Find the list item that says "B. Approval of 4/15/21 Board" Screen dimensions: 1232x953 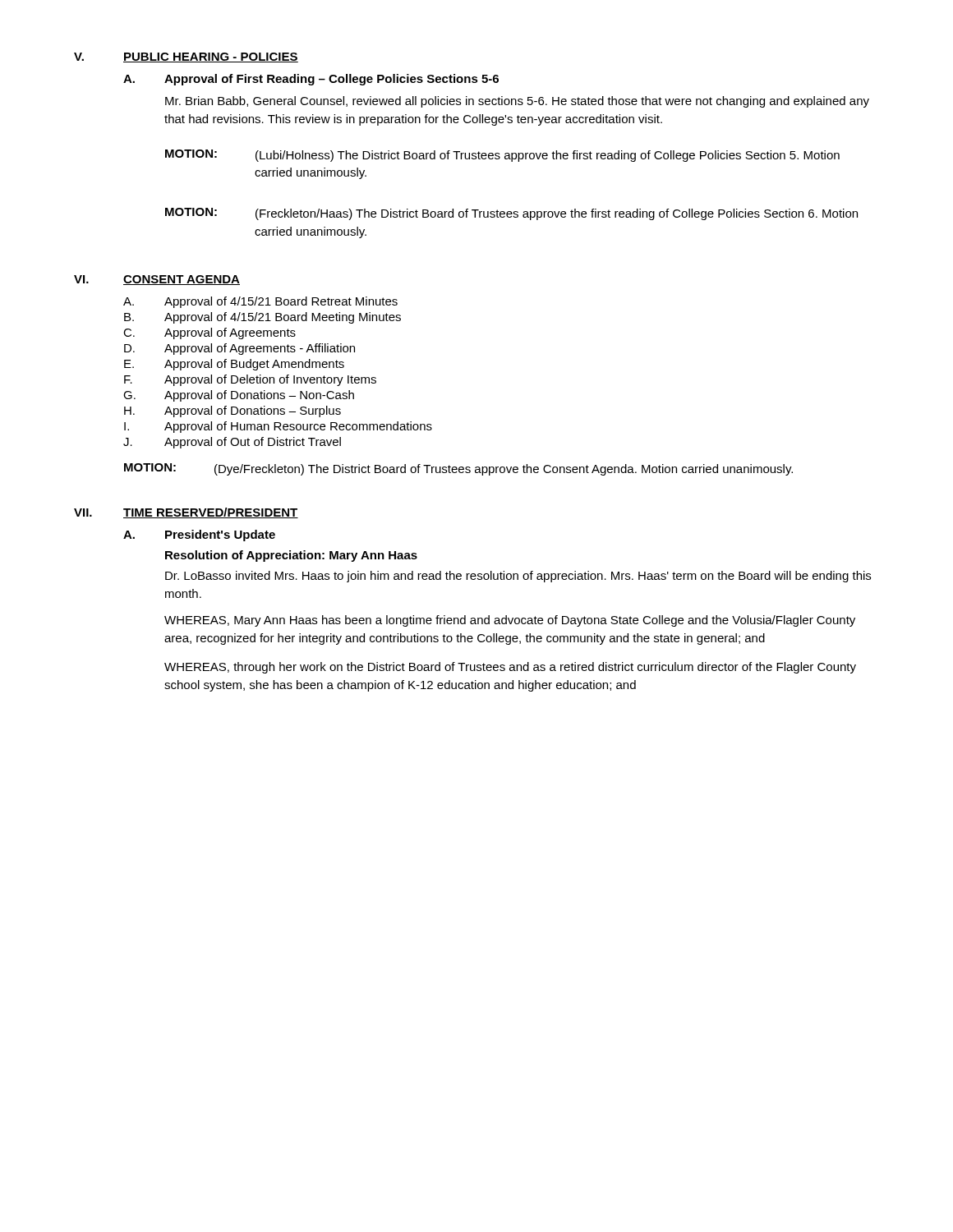[262, 316]
